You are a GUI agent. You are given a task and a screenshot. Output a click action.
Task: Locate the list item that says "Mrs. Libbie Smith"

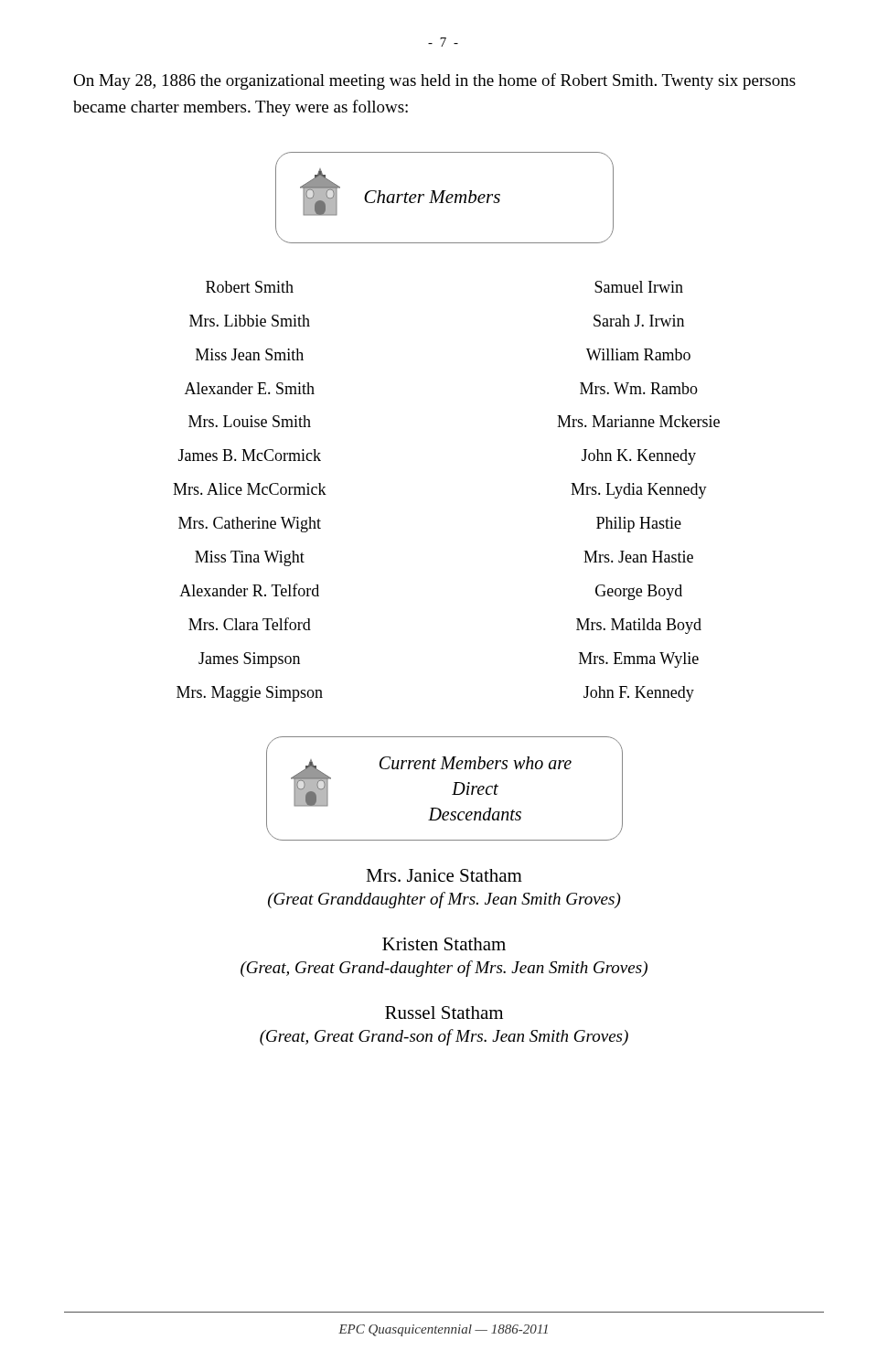tap(249, 321)
